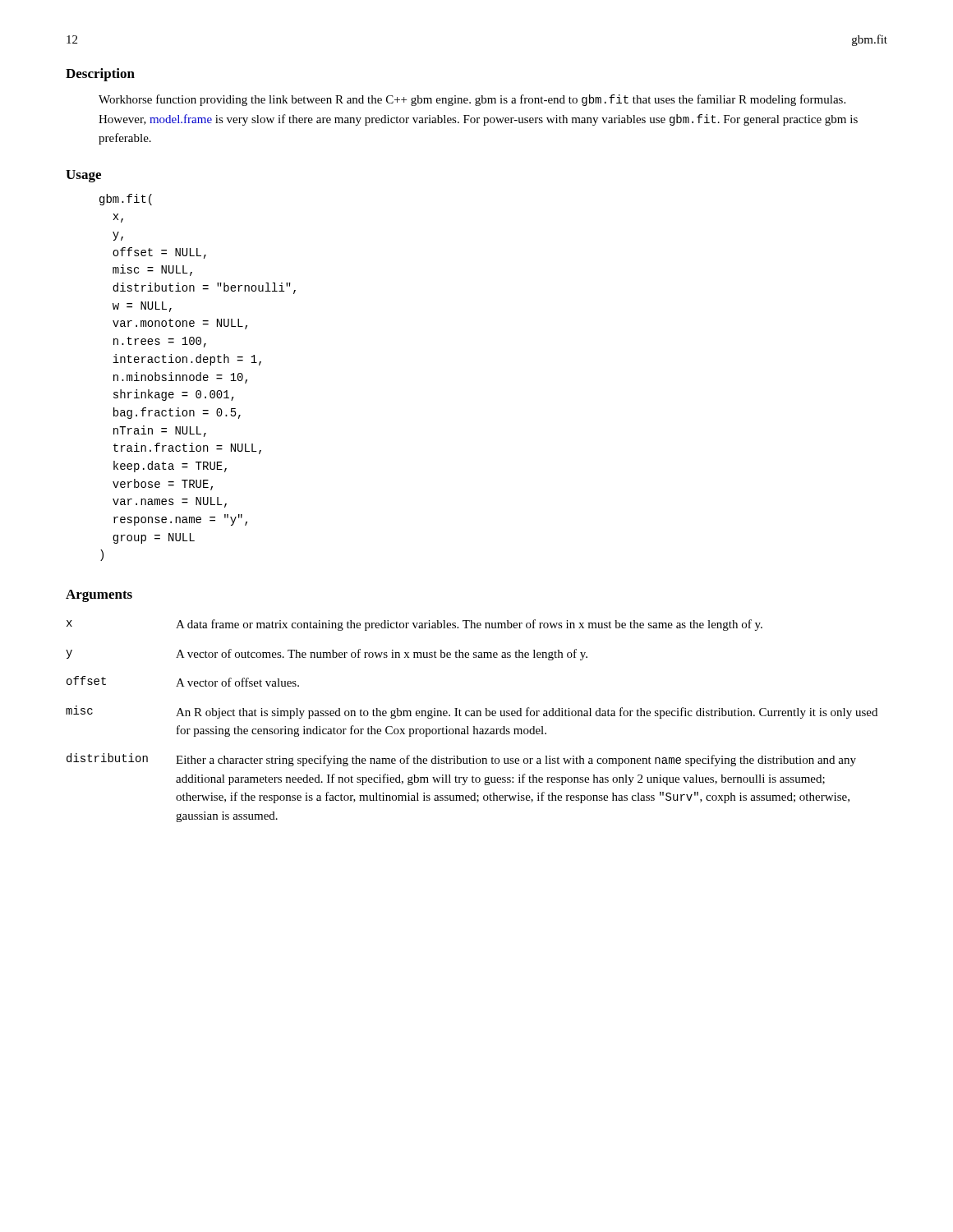Find the block on this page that starts "Workhorse function providing"
This screenshot has width=953, height=1232.
pyautogui.click(x=478, y=119)
